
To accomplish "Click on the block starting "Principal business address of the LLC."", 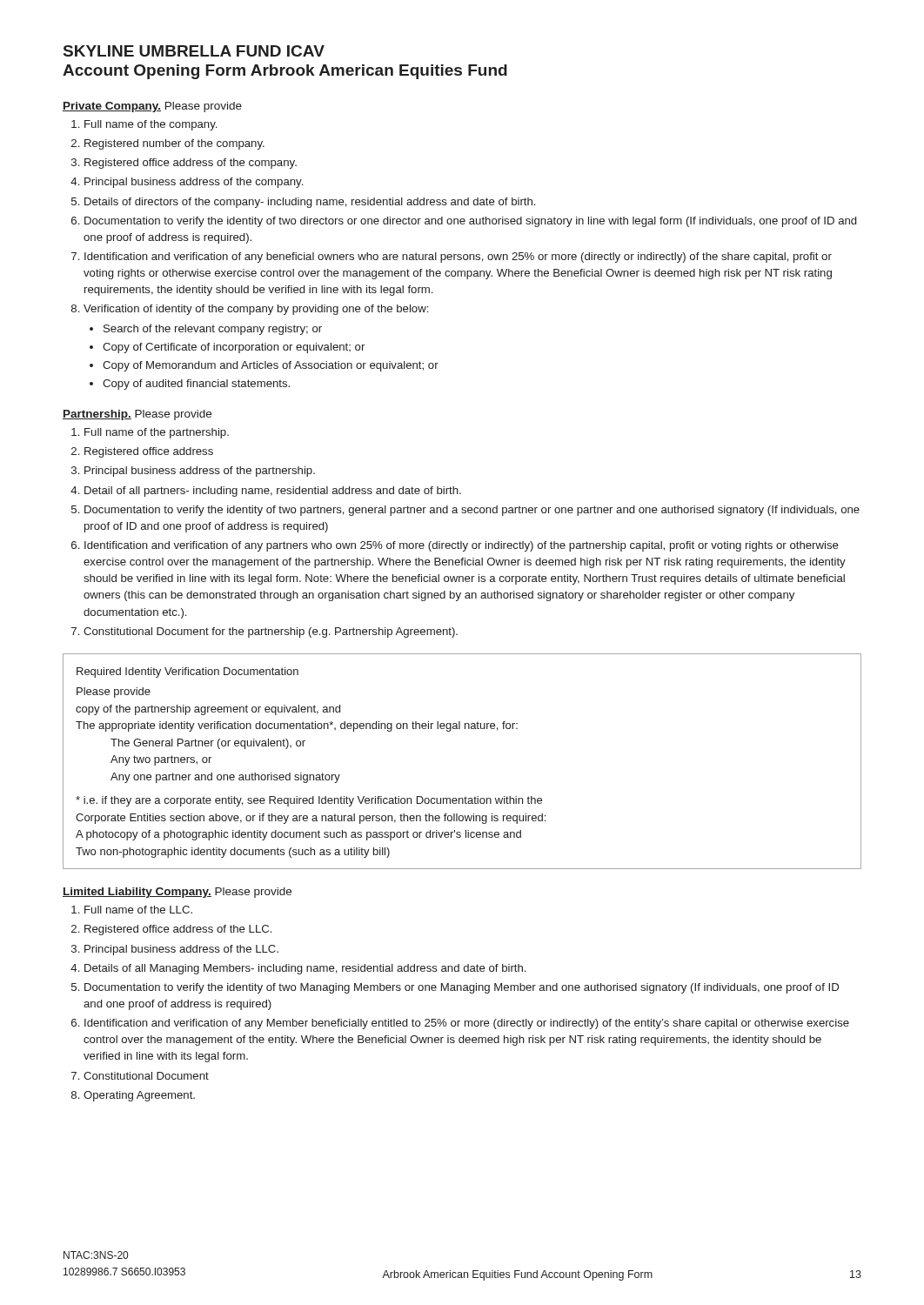I will (x=181, y=950).
